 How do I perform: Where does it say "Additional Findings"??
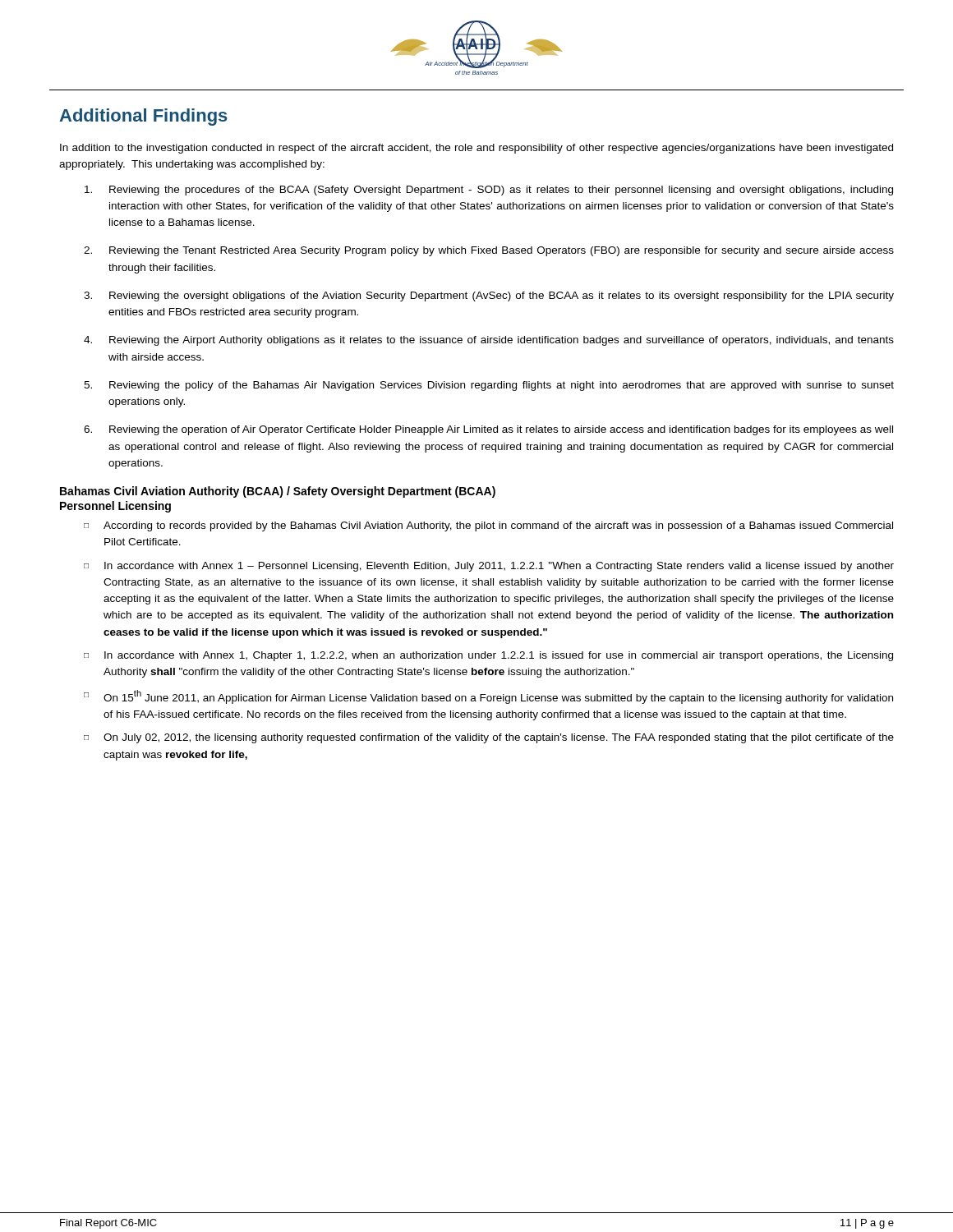point(144,115)
